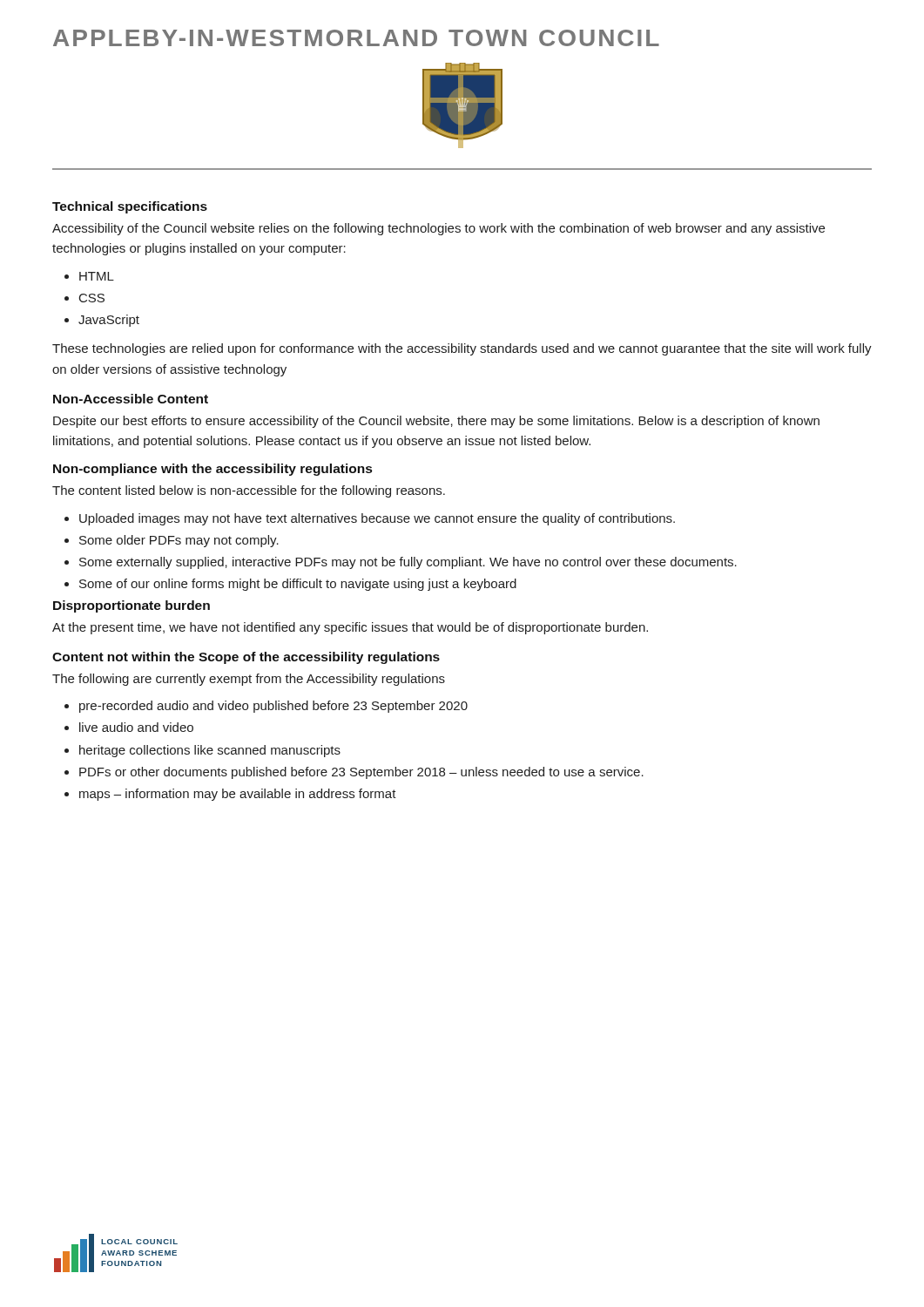Click on the text starting "Non-Accessible Content"
Screen dimensions: 1307x924
[130, 398]
